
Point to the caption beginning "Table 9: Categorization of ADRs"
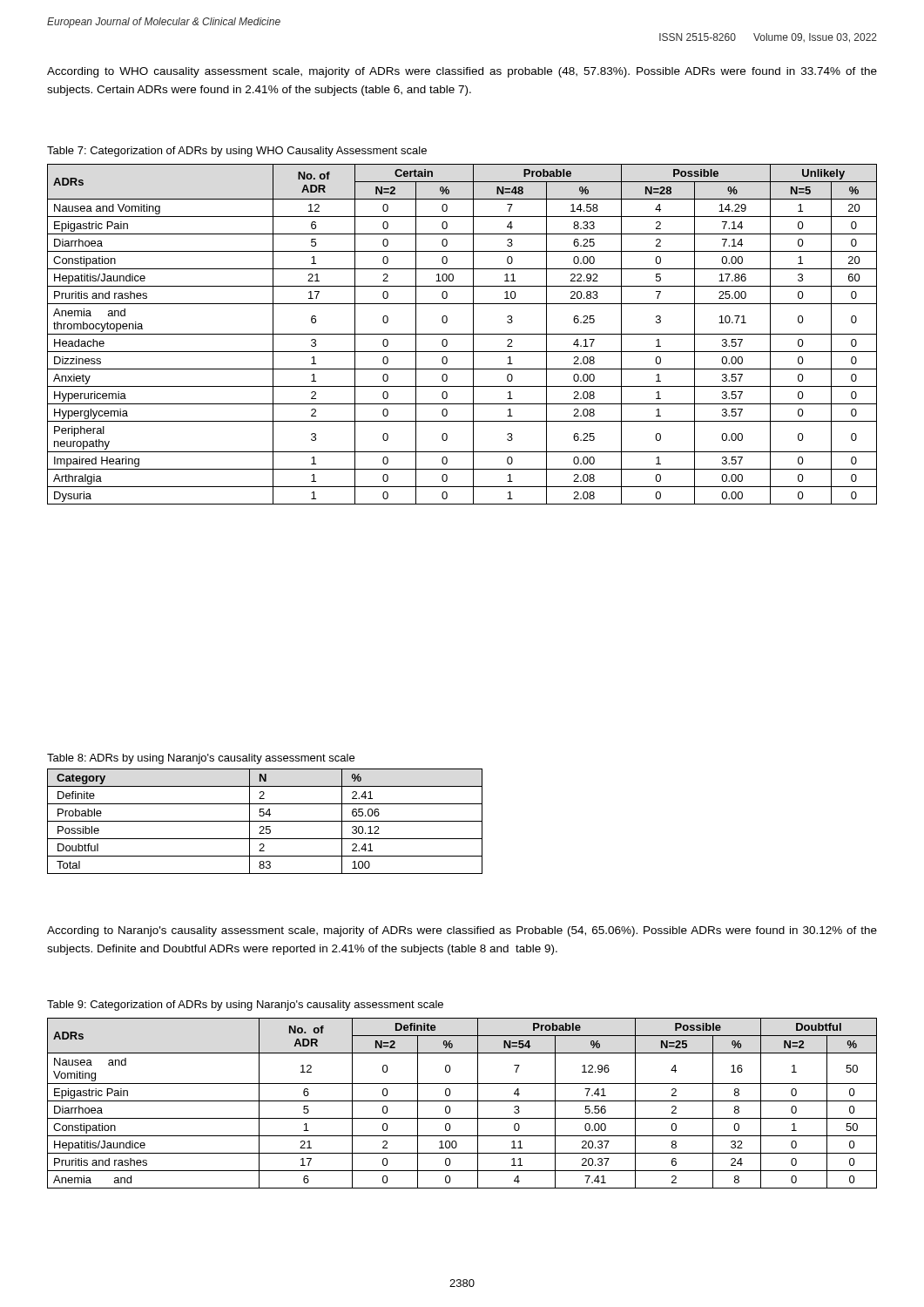[x=245, y=1004]
